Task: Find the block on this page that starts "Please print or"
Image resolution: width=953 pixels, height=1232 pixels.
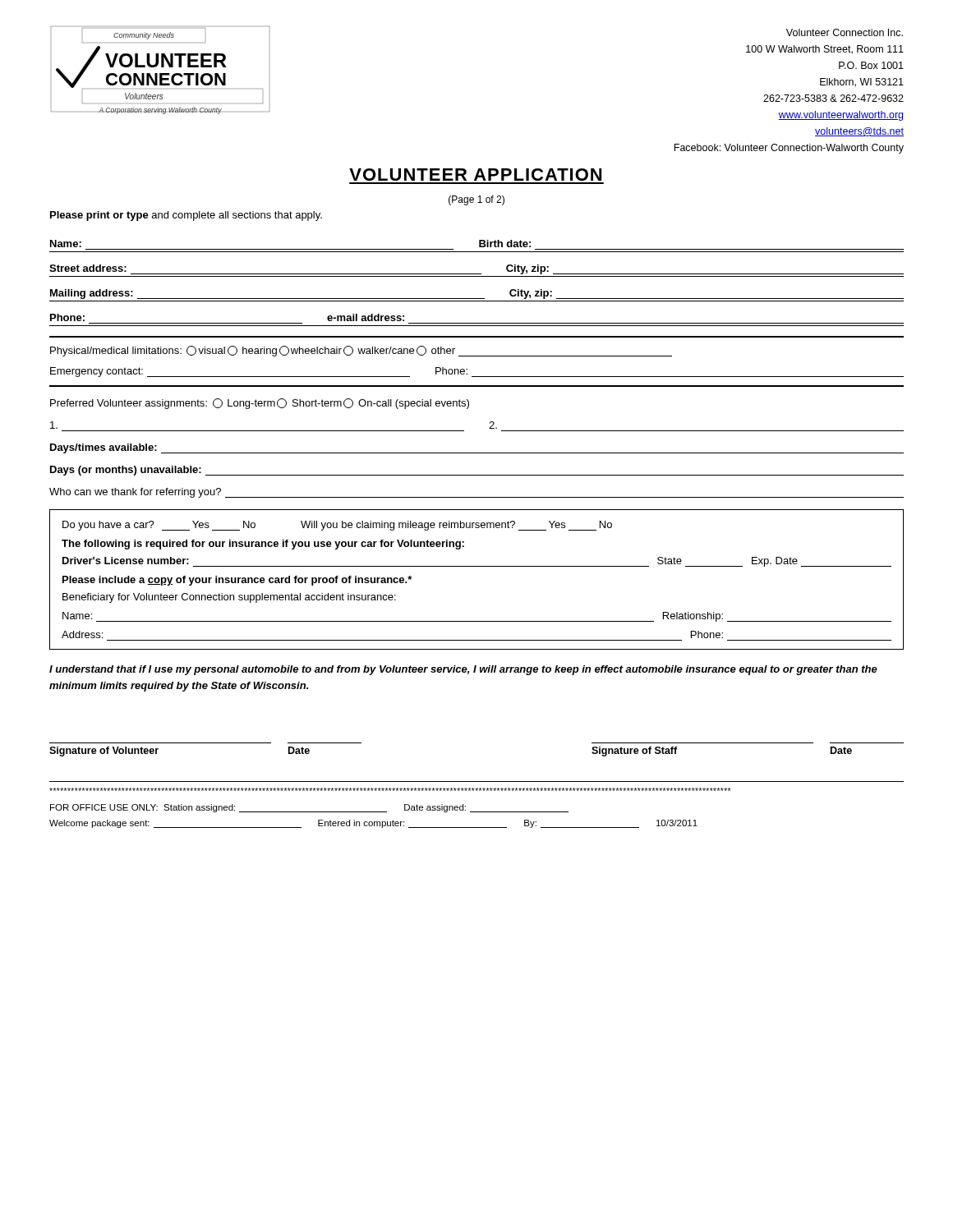Action: pyautogui.click(x=186, y=215)
